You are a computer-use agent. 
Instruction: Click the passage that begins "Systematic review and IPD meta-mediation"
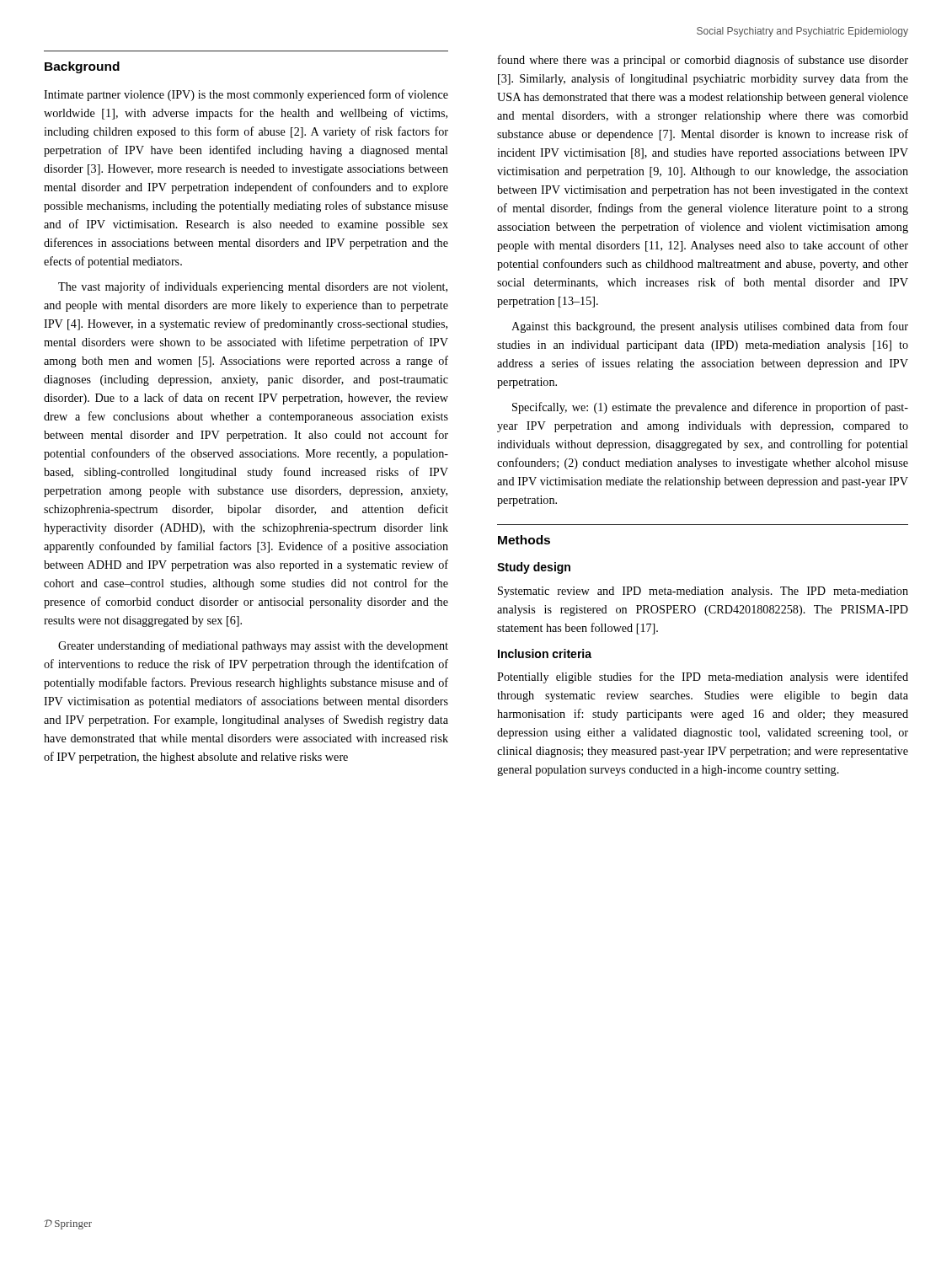point(703,609)
